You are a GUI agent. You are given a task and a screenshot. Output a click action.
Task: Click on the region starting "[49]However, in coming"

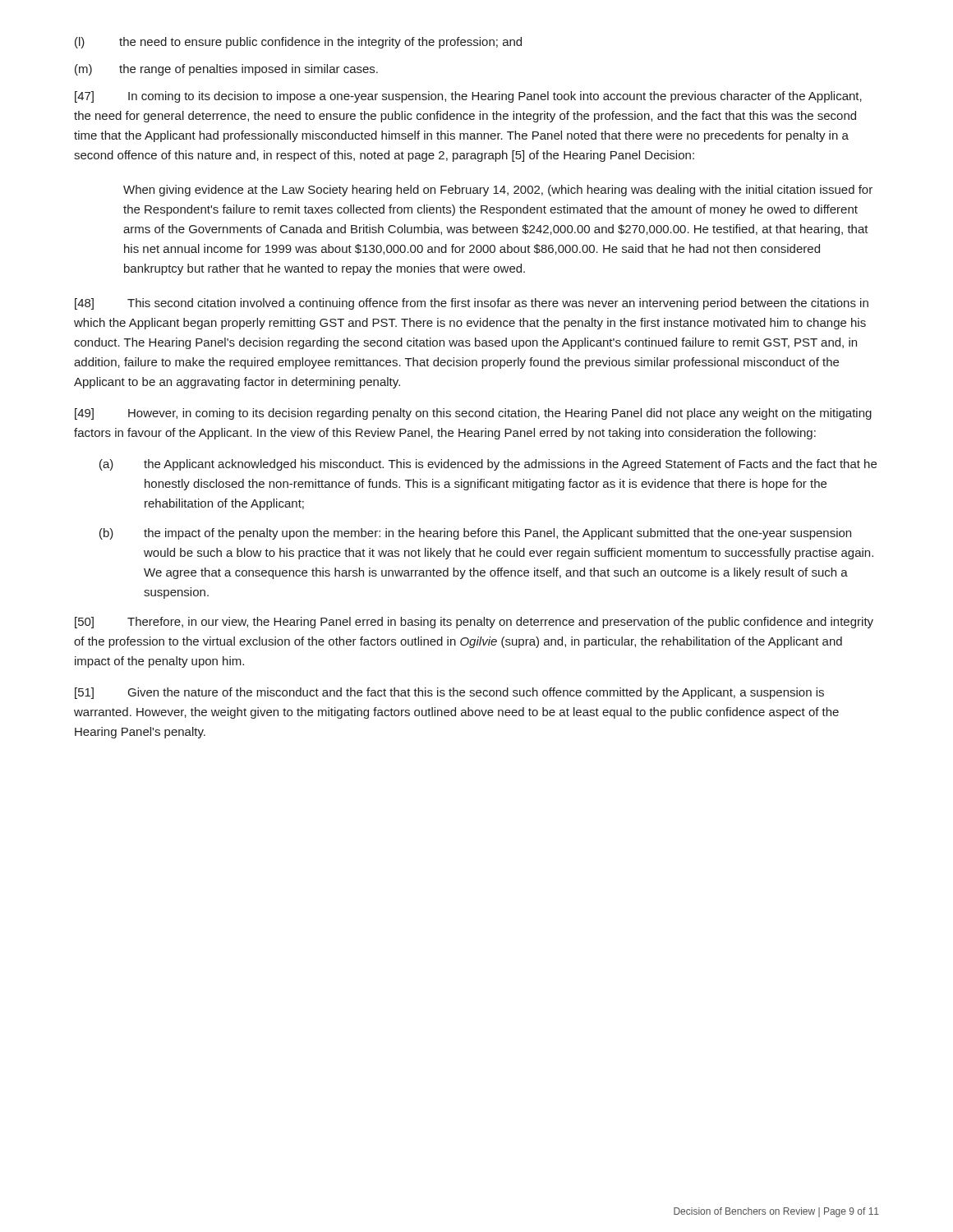point(473,421)
